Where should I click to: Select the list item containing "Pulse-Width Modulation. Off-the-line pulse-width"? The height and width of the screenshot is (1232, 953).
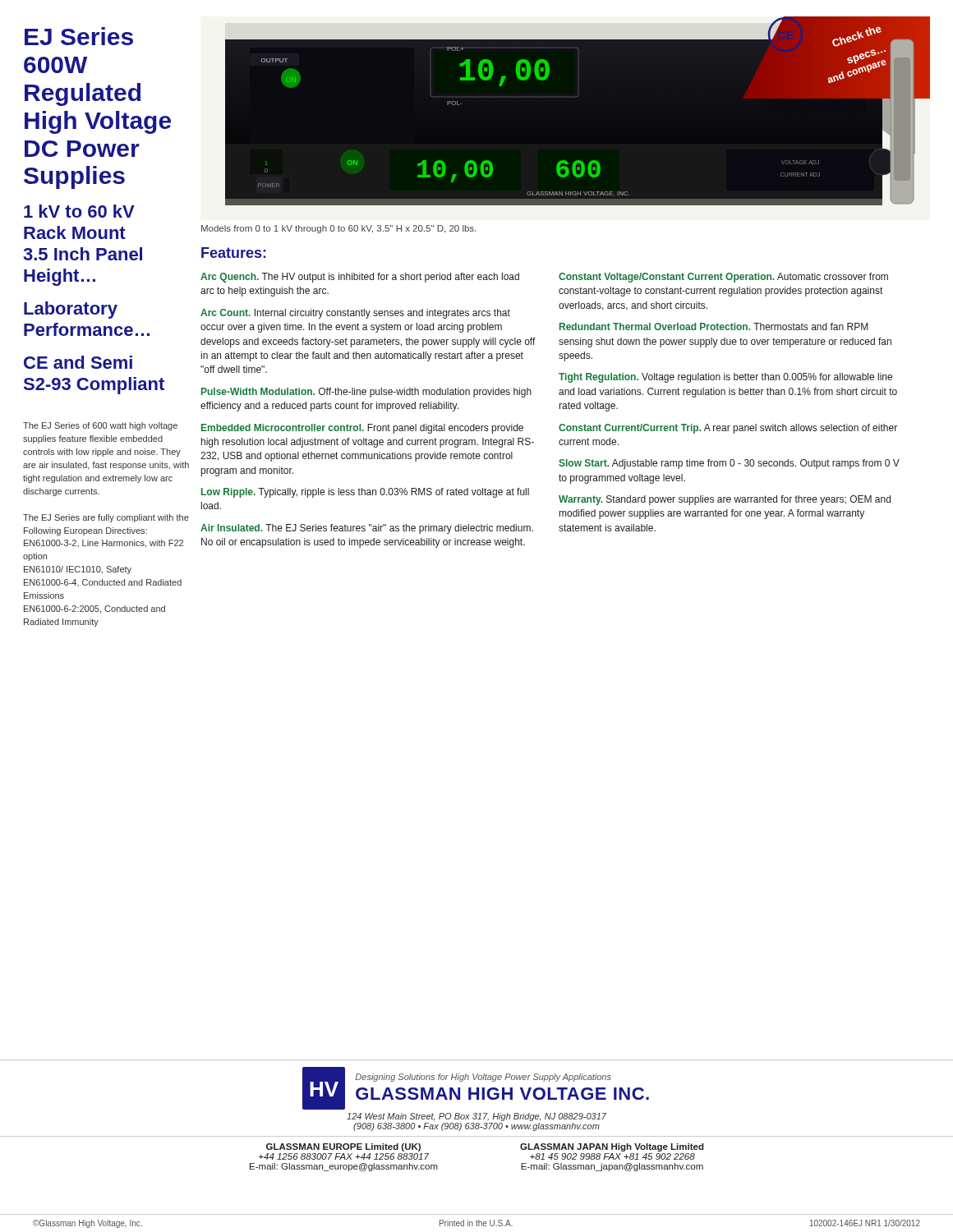pyautogui.click(x=366, y=399)
